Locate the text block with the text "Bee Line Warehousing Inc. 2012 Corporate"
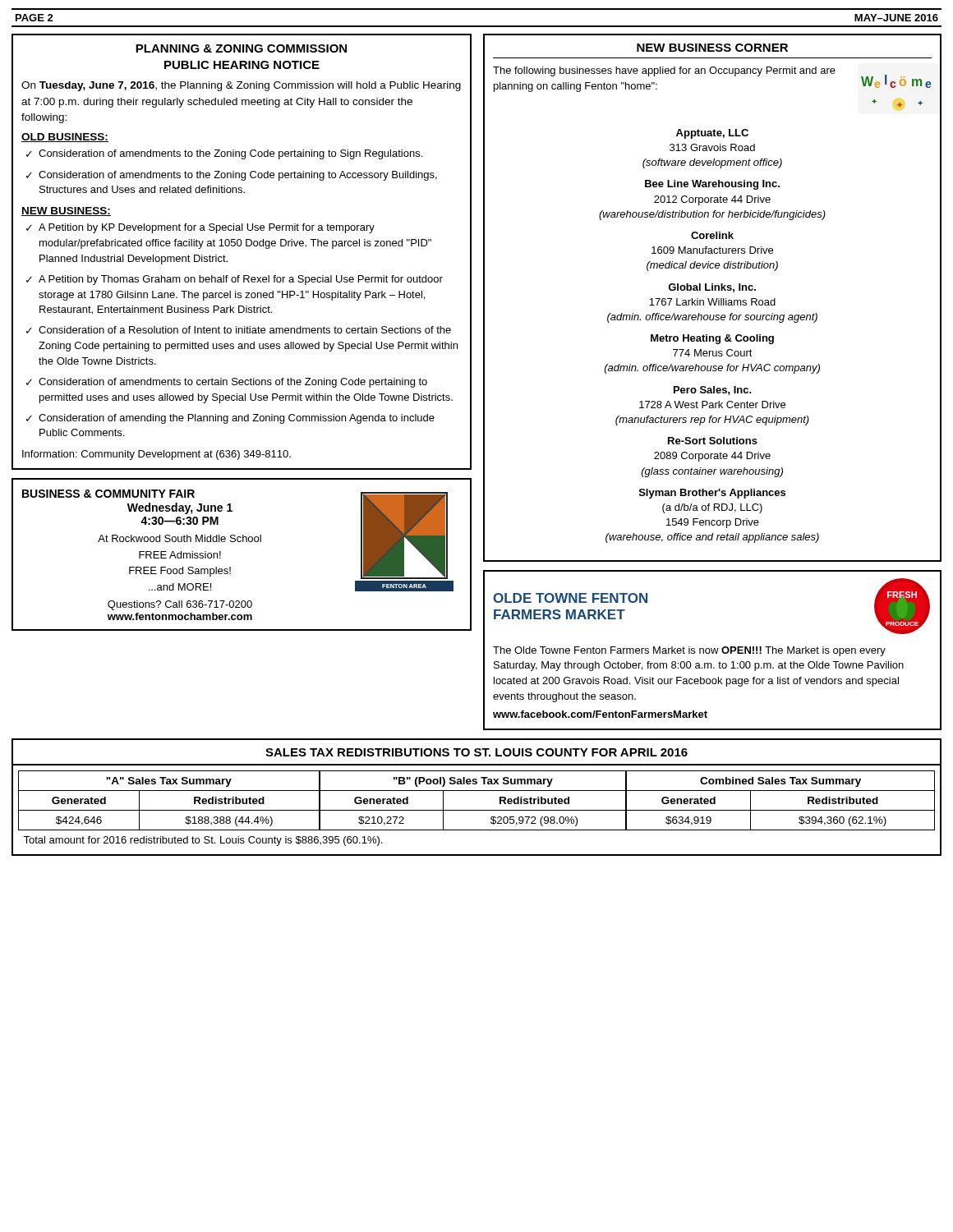The height and width of the screenshot is (1232, 953). [712, 199]
